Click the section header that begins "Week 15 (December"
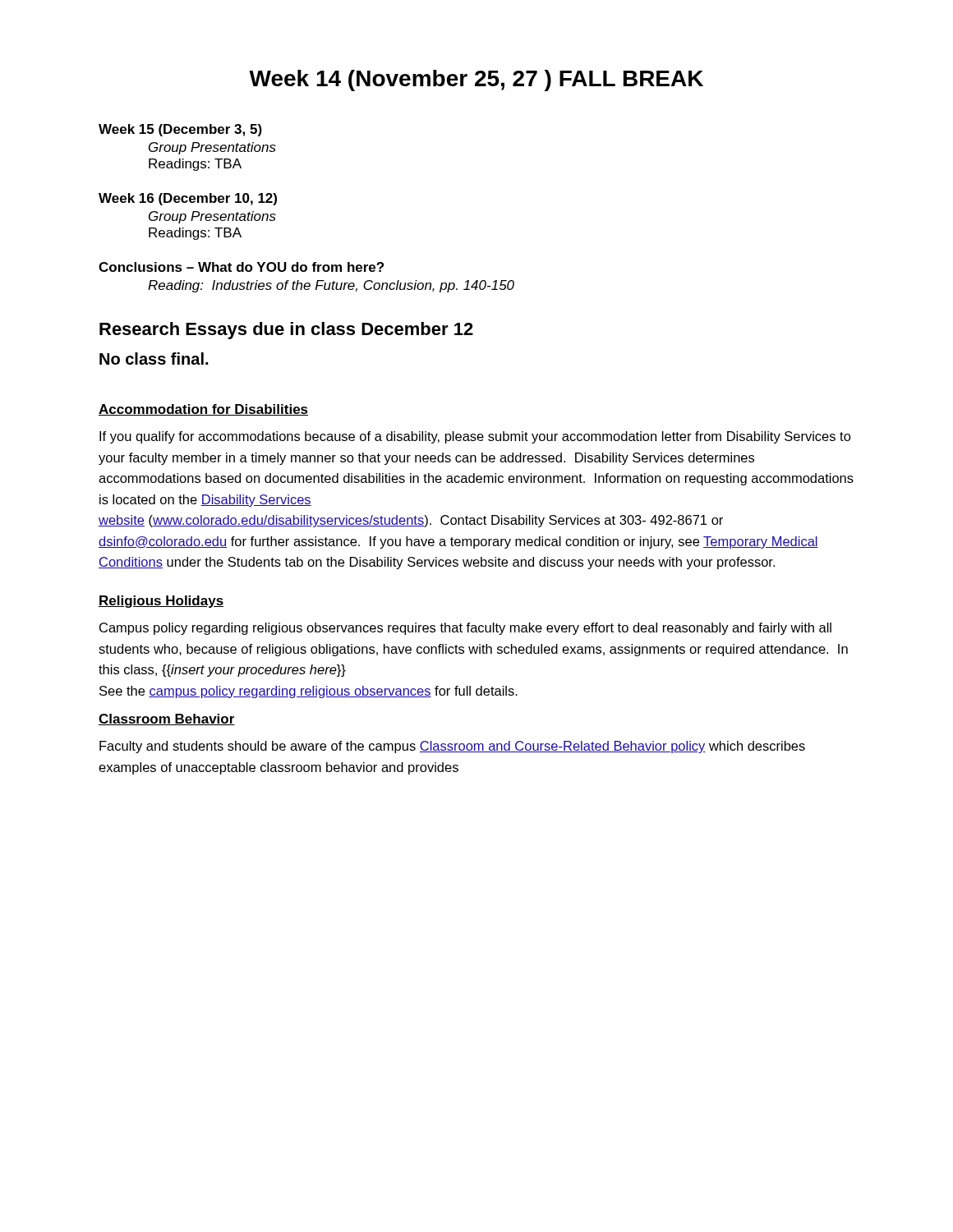This screenshot has width=953, height=1232. 180,130
